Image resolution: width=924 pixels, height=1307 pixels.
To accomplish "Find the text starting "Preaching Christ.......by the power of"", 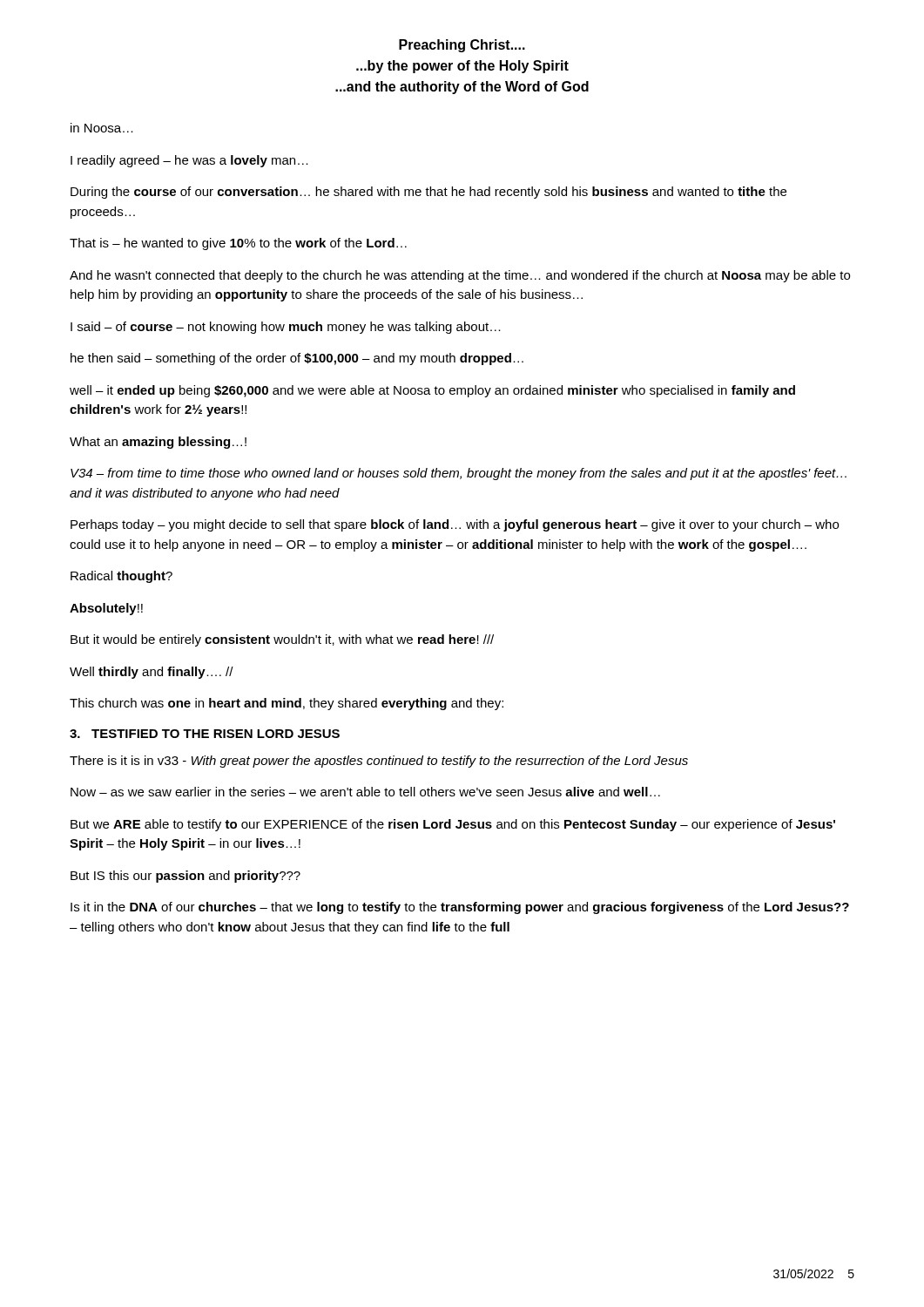I will 462,66.
